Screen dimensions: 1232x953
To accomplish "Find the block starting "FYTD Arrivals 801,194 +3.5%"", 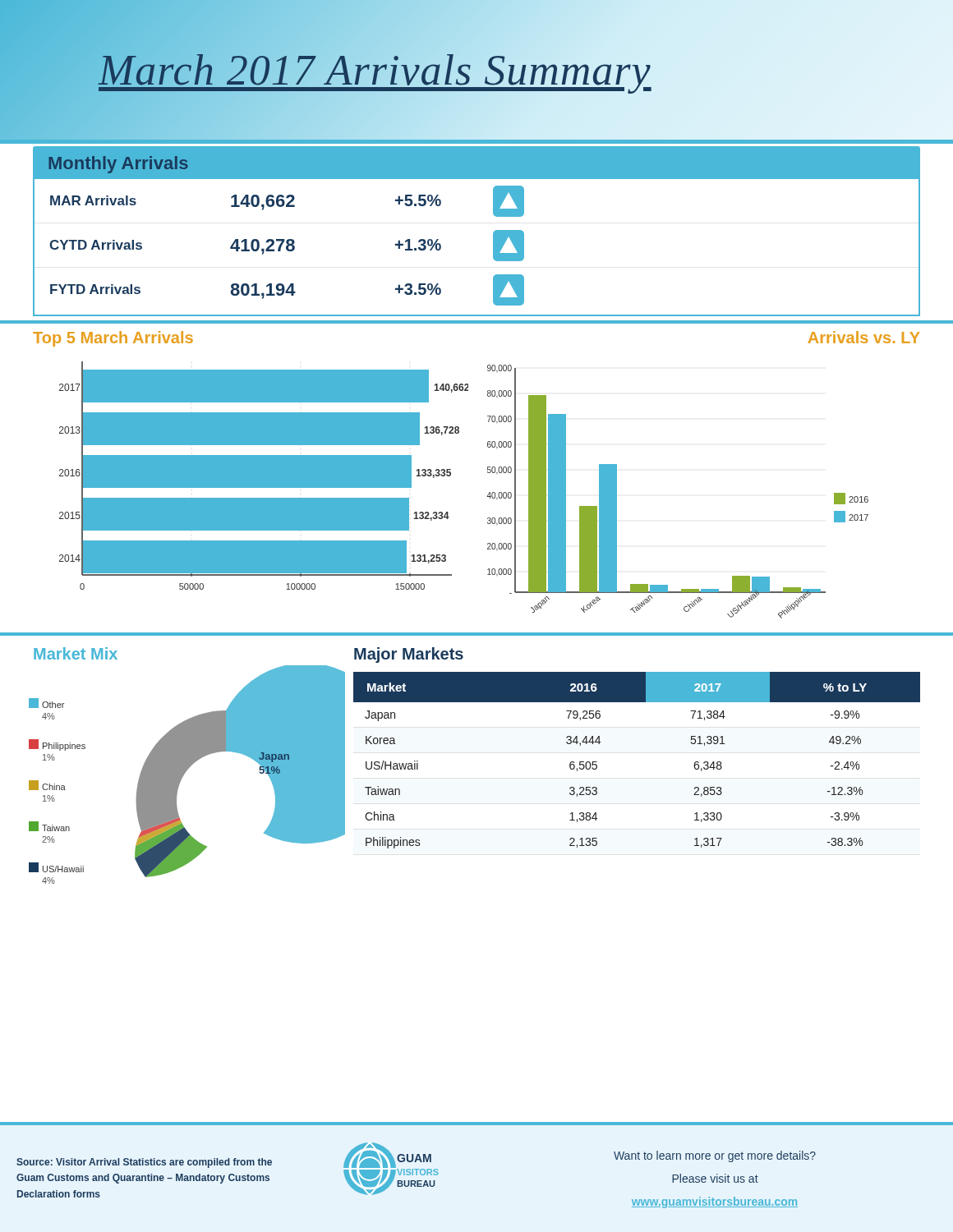I will (x=287, y=290).
